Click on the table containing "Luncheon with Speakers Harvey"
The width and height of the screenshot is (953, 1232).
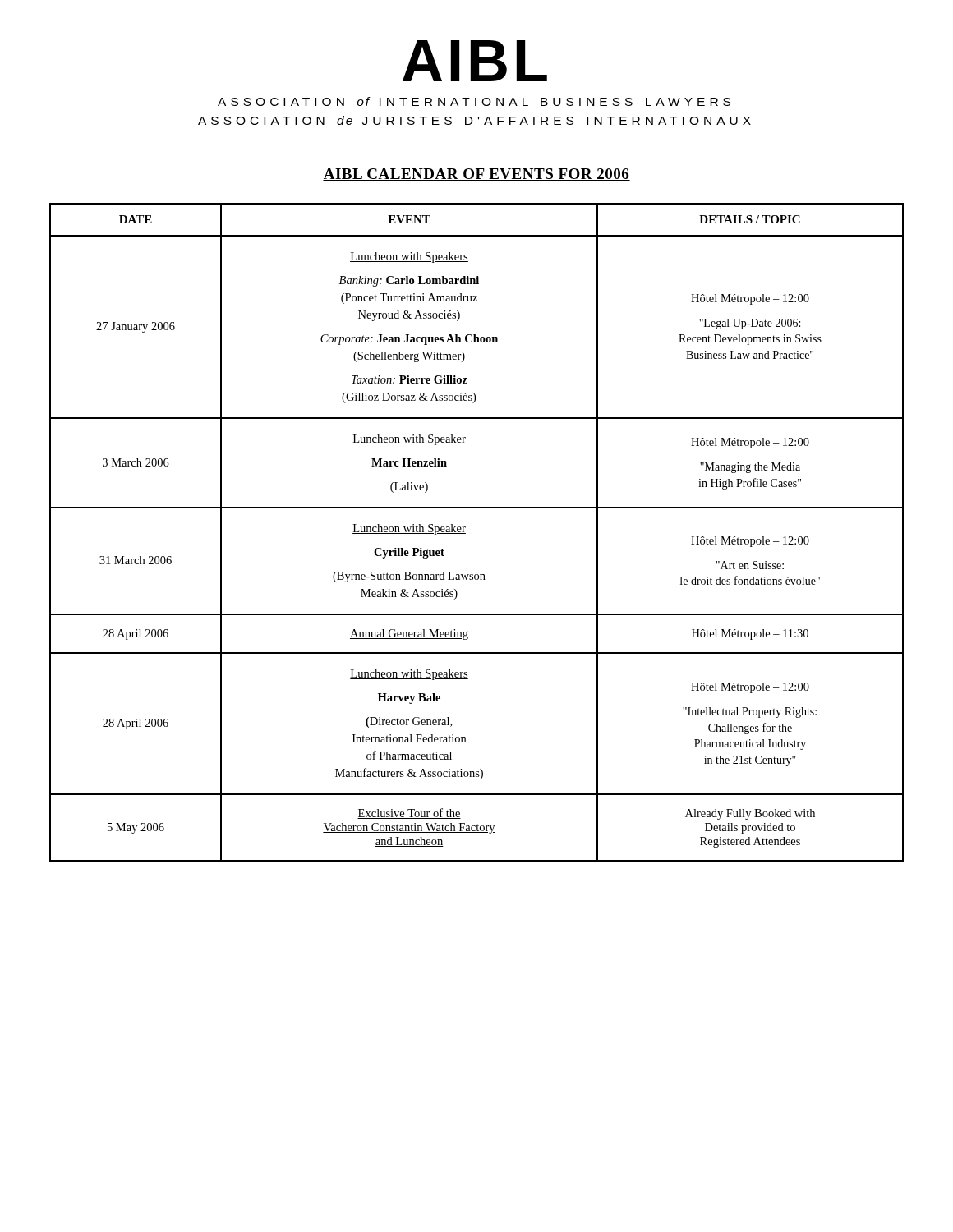tap(476, 532)
